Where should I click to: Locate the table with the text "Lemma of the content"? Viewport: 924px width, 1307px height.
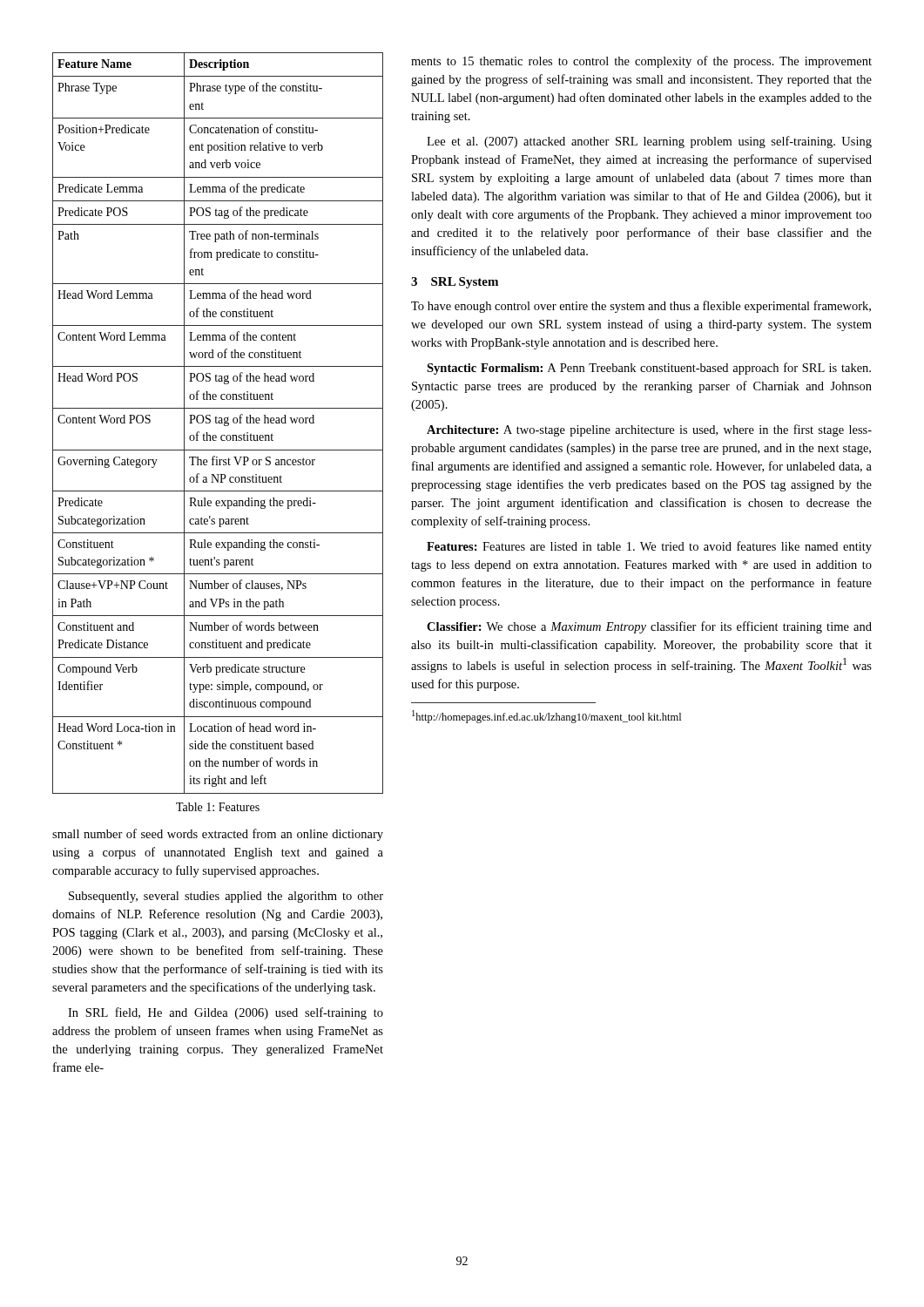tap(218, 423)
